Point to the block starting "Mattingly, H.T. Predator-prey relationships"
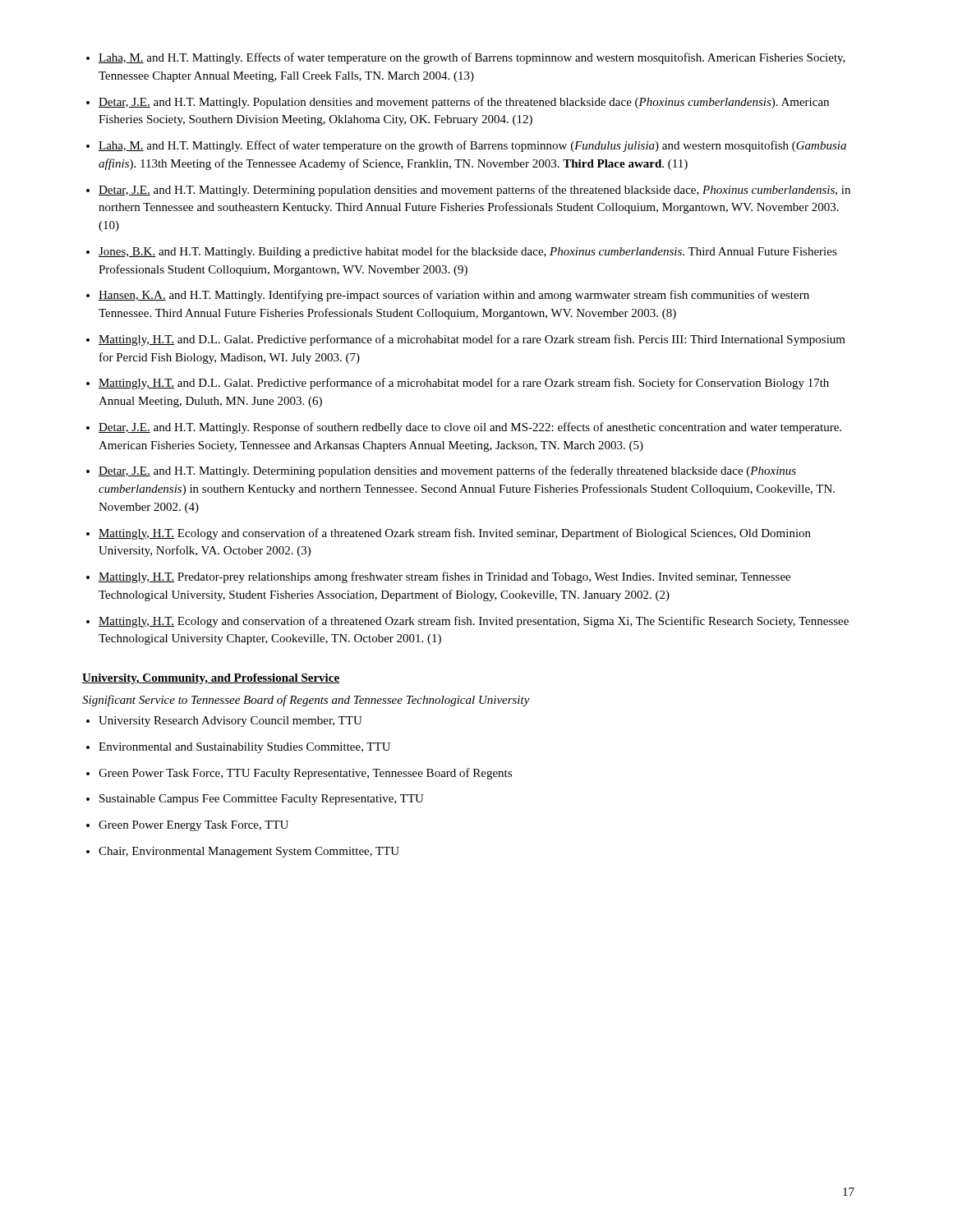This screenshot has height=1232, width=953. (x=476, y=586)
